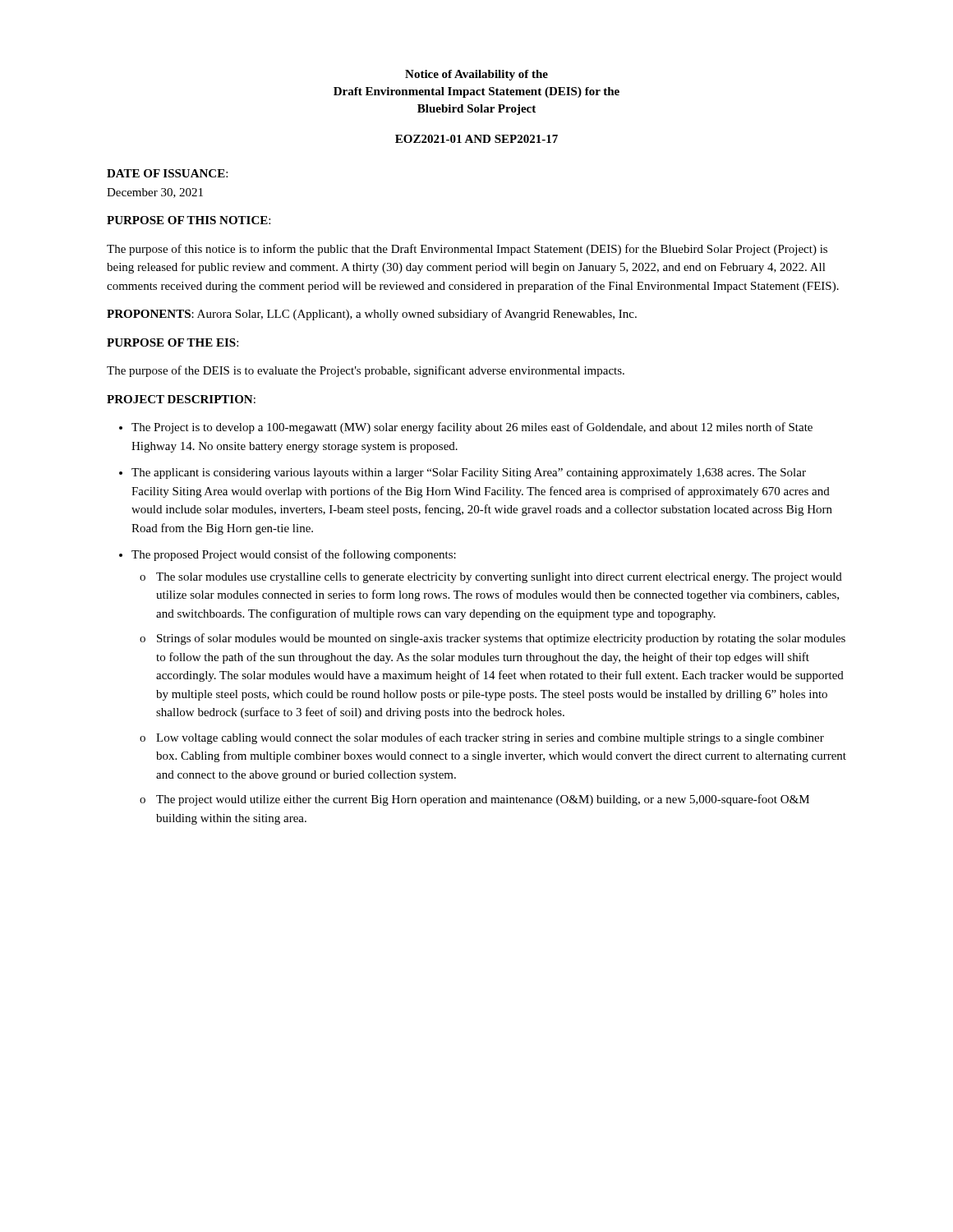
Task: Click on the text starting "The project would"
Action: (x=483, y=808)
